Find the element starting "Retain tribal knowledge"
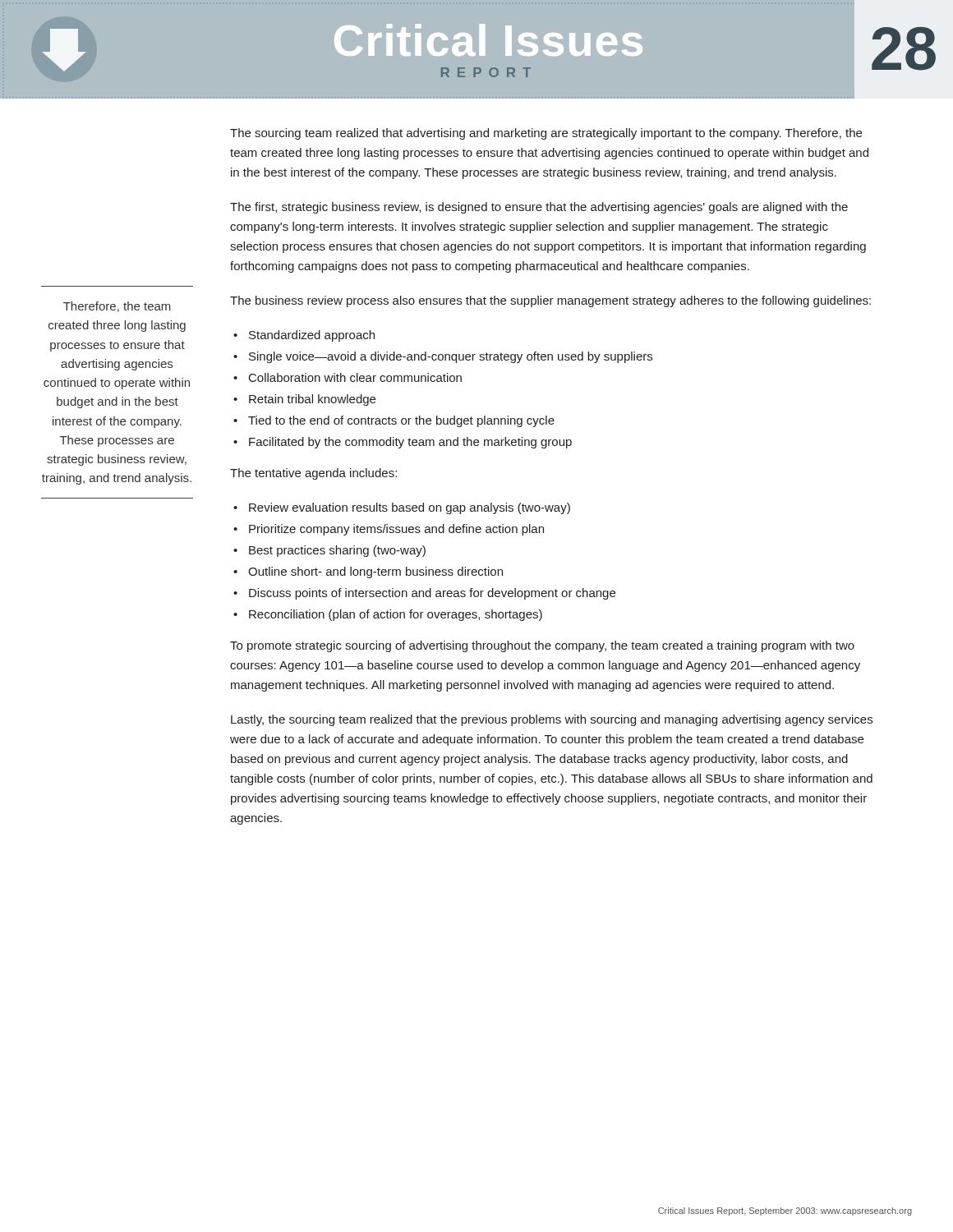The height and width of the screenshot is (1232, 953). (312, 399)
